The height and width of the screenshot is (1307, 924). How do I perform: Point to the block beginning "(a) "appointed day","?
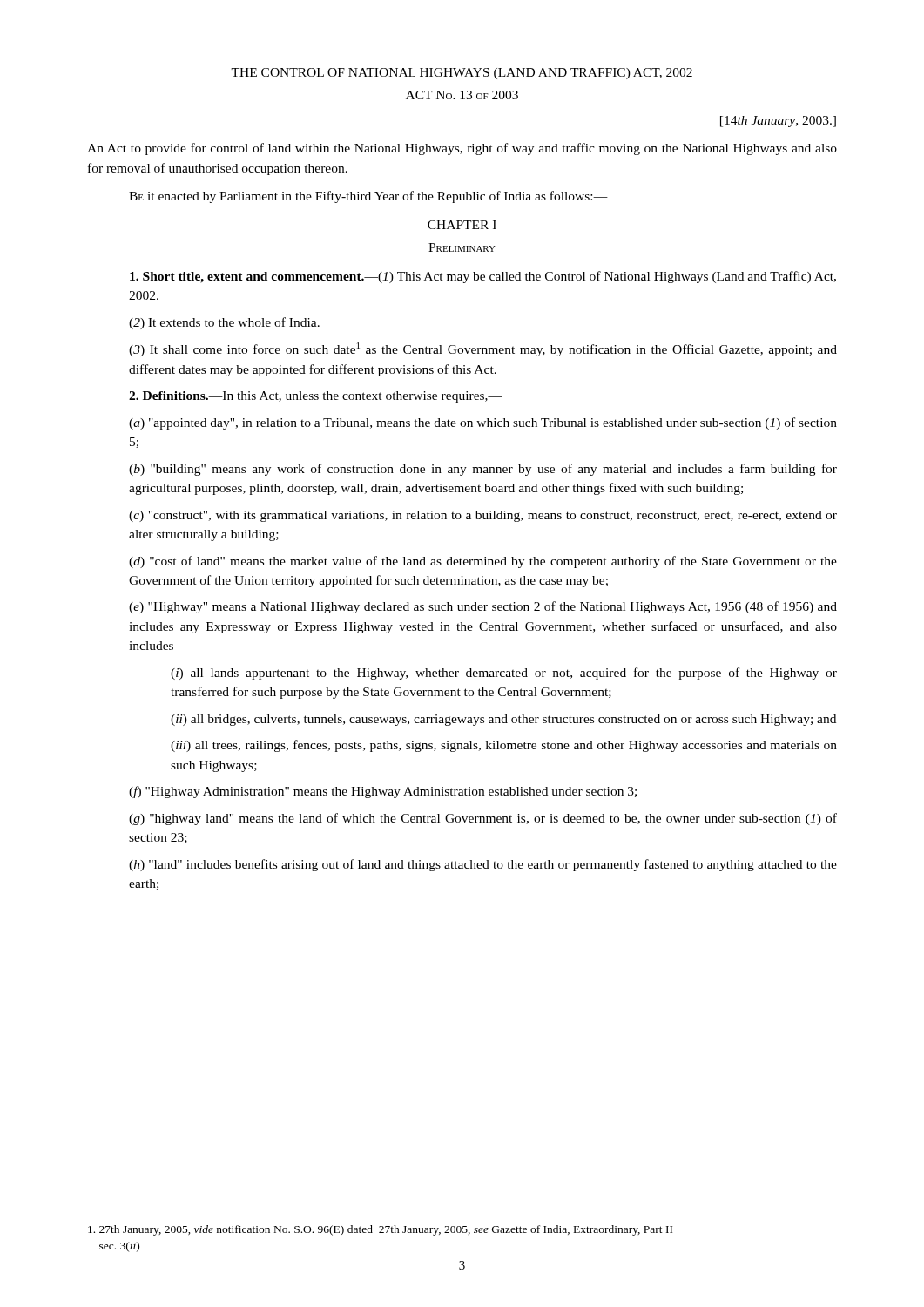(x=483, y=432)
